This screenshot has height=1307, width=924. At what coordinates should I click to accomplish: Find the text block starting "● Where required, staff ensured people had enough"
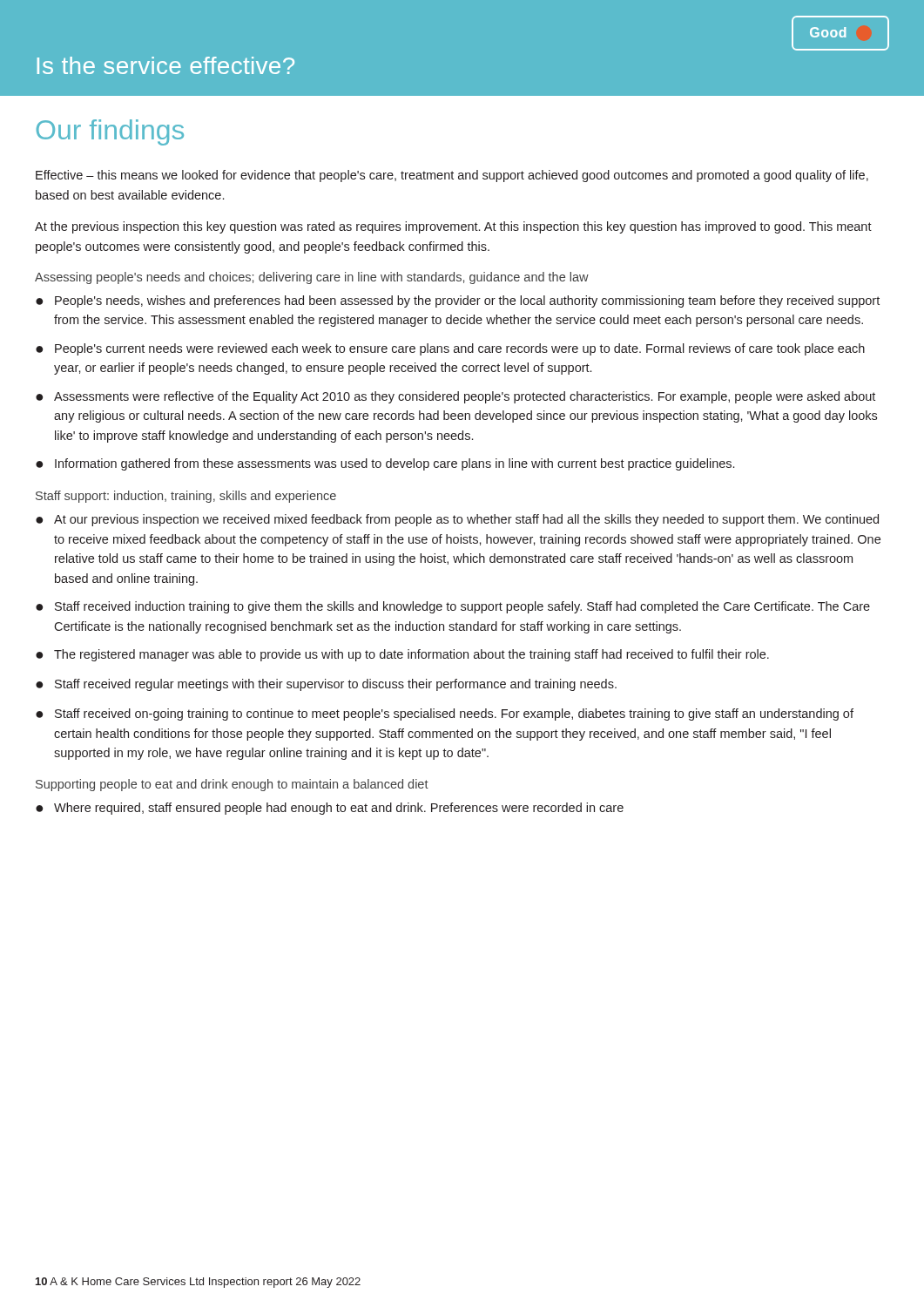point(462,808)
